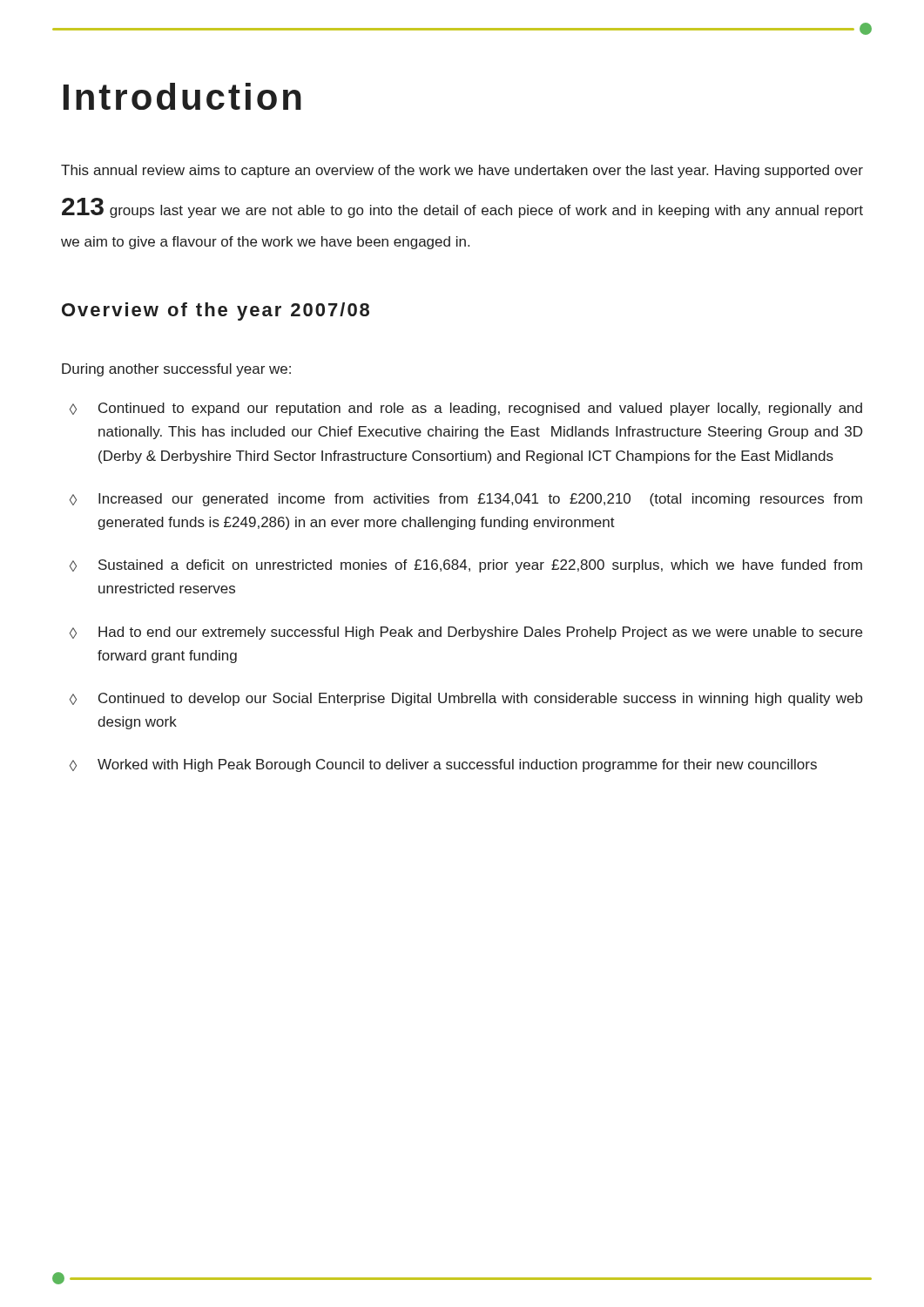The height and width of the screenshot is (1307, 924).
Task: Select the region starting "◊ Had to end our extremely"
Action: 462,644
